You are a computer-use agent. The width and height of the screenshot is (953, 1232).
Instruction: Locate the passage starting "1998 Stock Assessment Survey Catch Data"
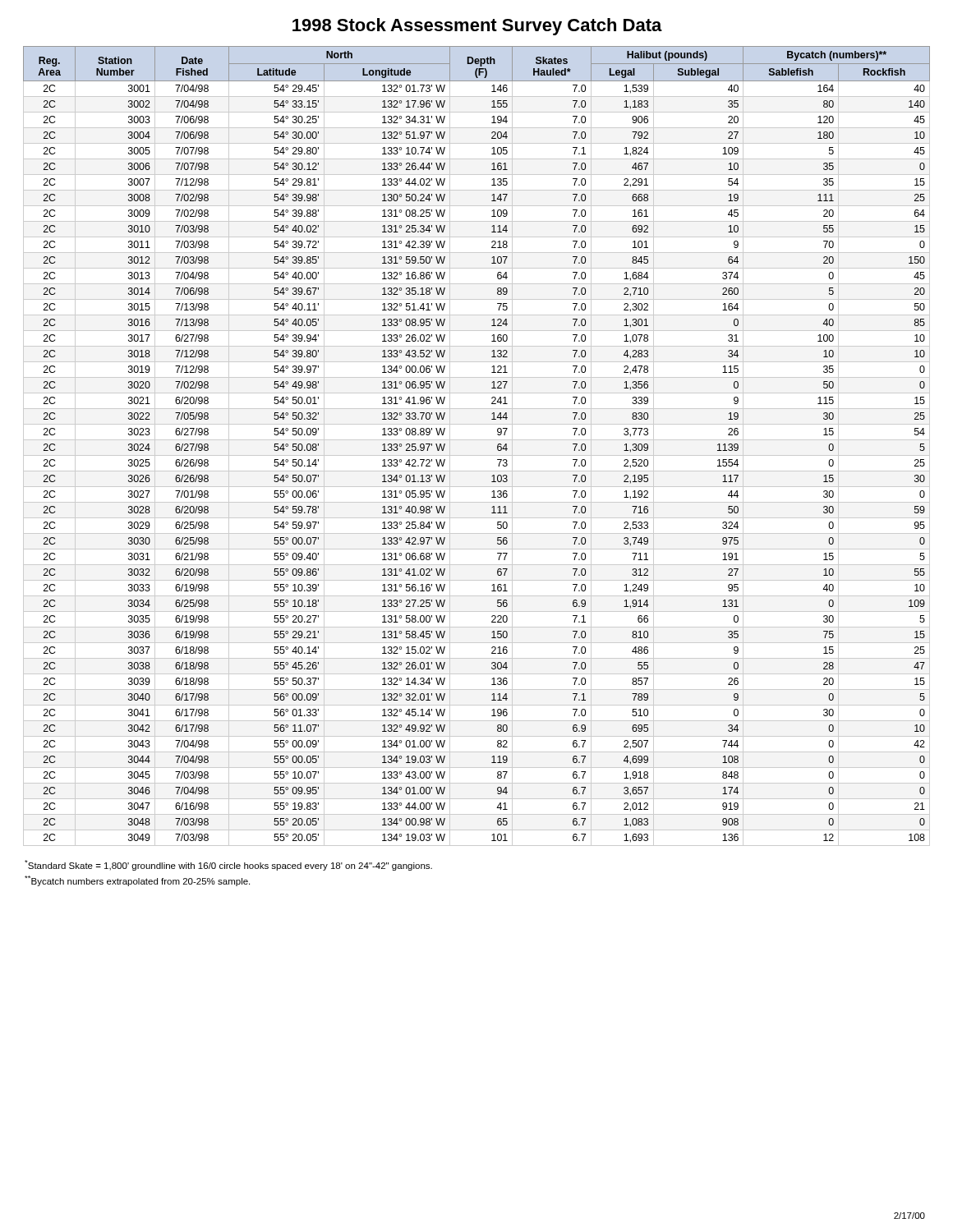[476, 25]
